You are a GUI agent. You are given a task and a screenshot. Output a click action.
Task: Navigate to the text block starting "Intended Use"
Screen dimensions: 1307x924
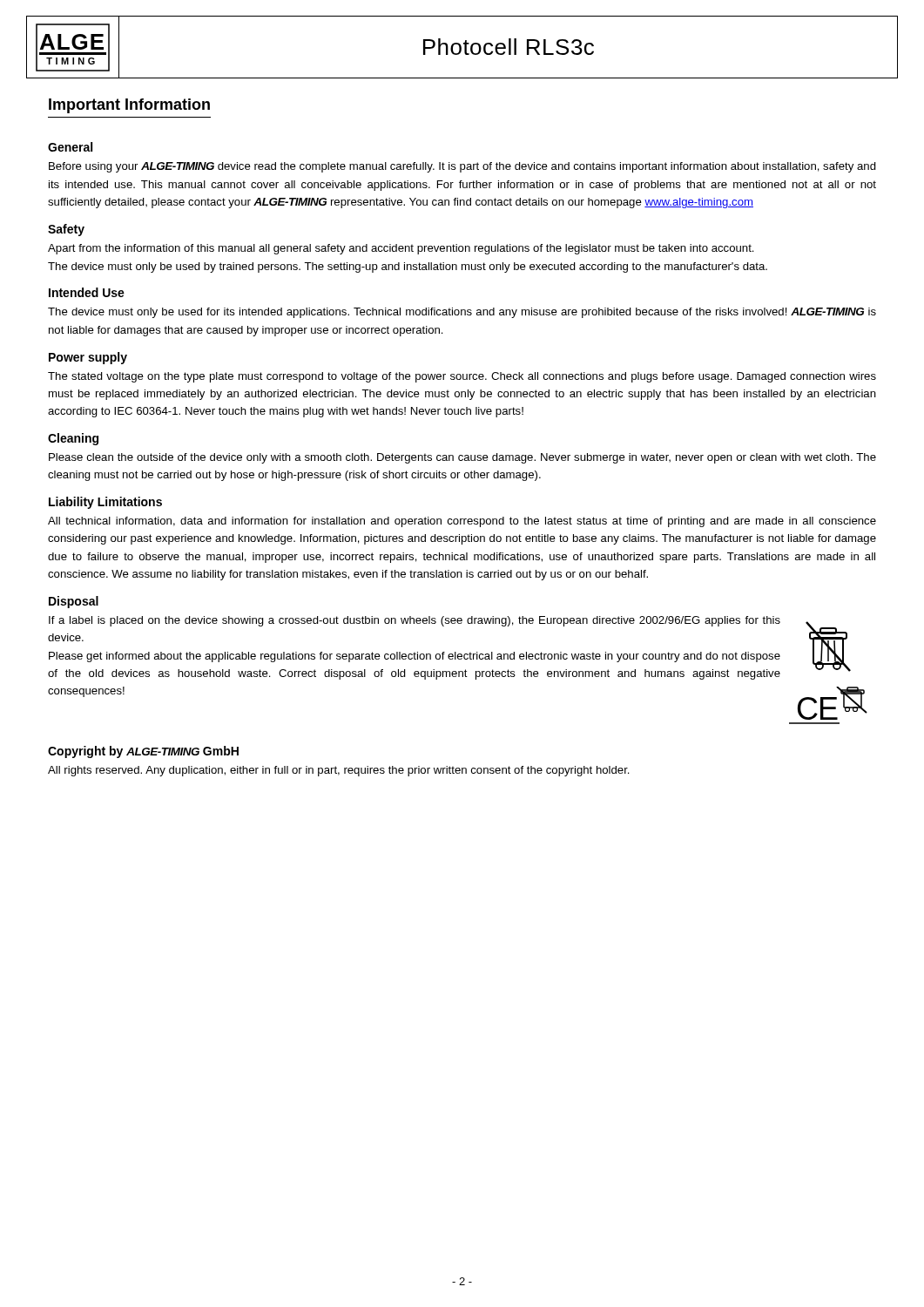[x=87, y=292]
